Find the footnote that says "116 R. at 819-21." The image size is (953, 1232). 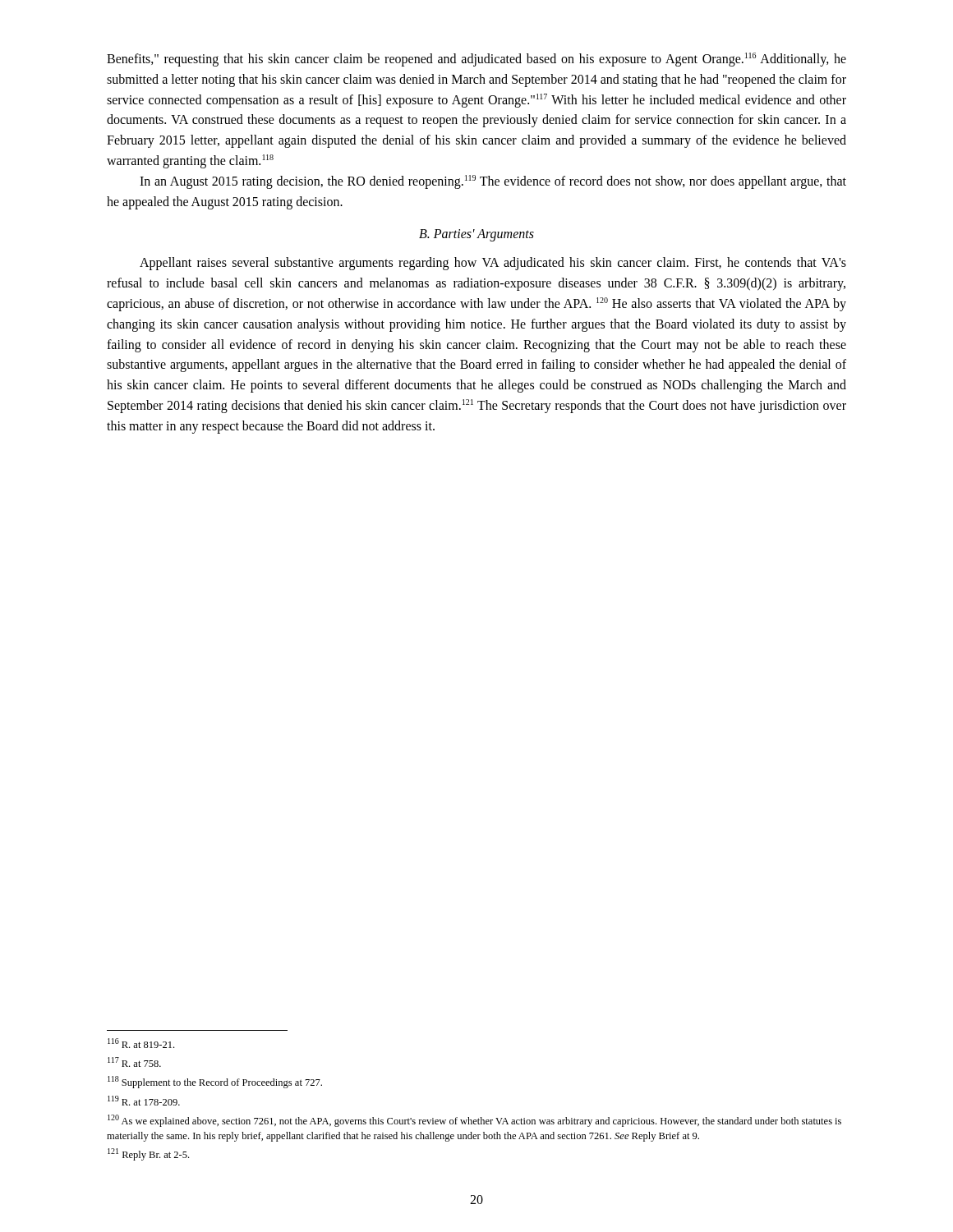[141, 1044]
